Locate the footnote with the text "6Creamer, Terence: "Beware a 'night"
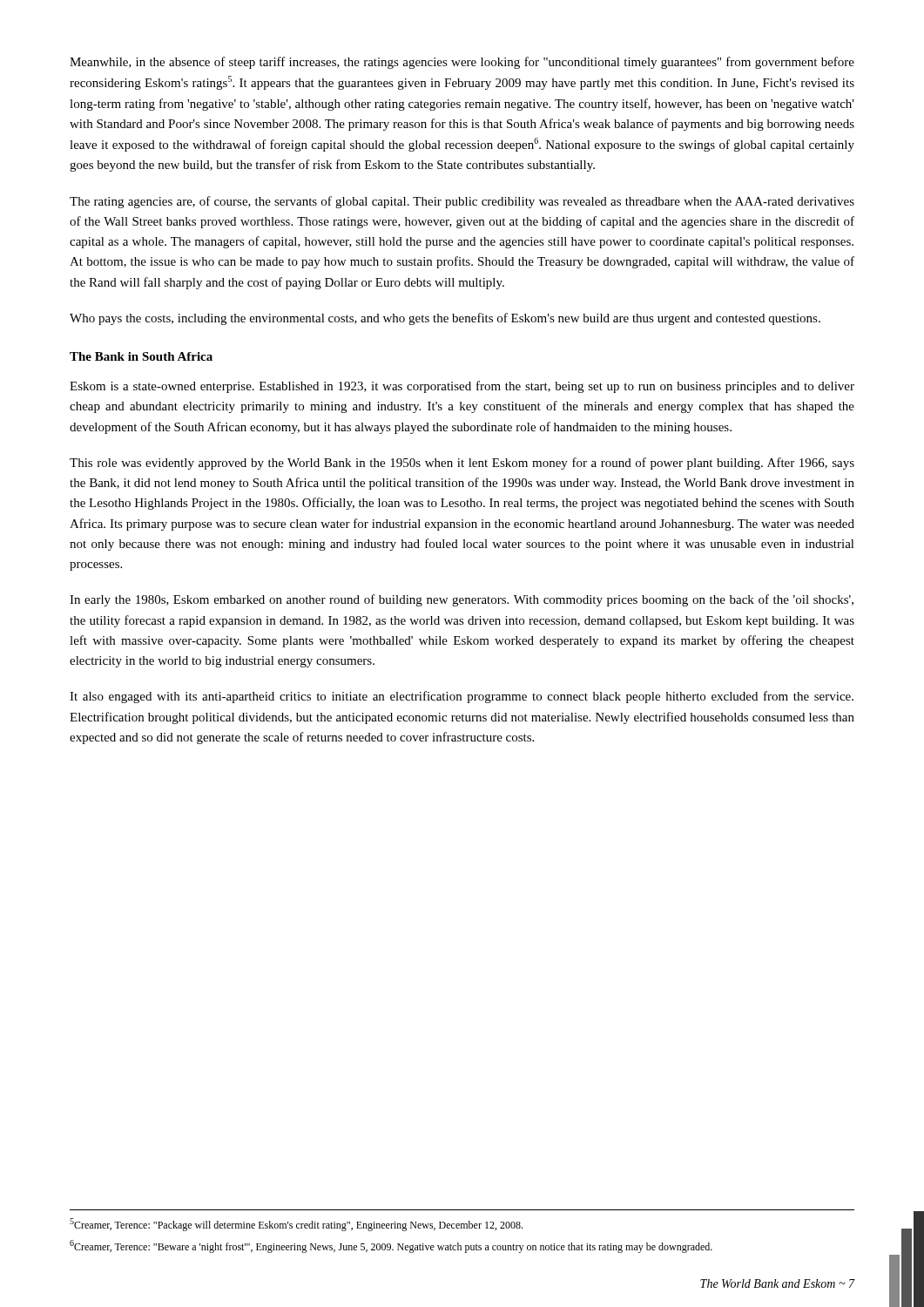The width and height of the screenshot is (924, 1307). coord(391,1245)
